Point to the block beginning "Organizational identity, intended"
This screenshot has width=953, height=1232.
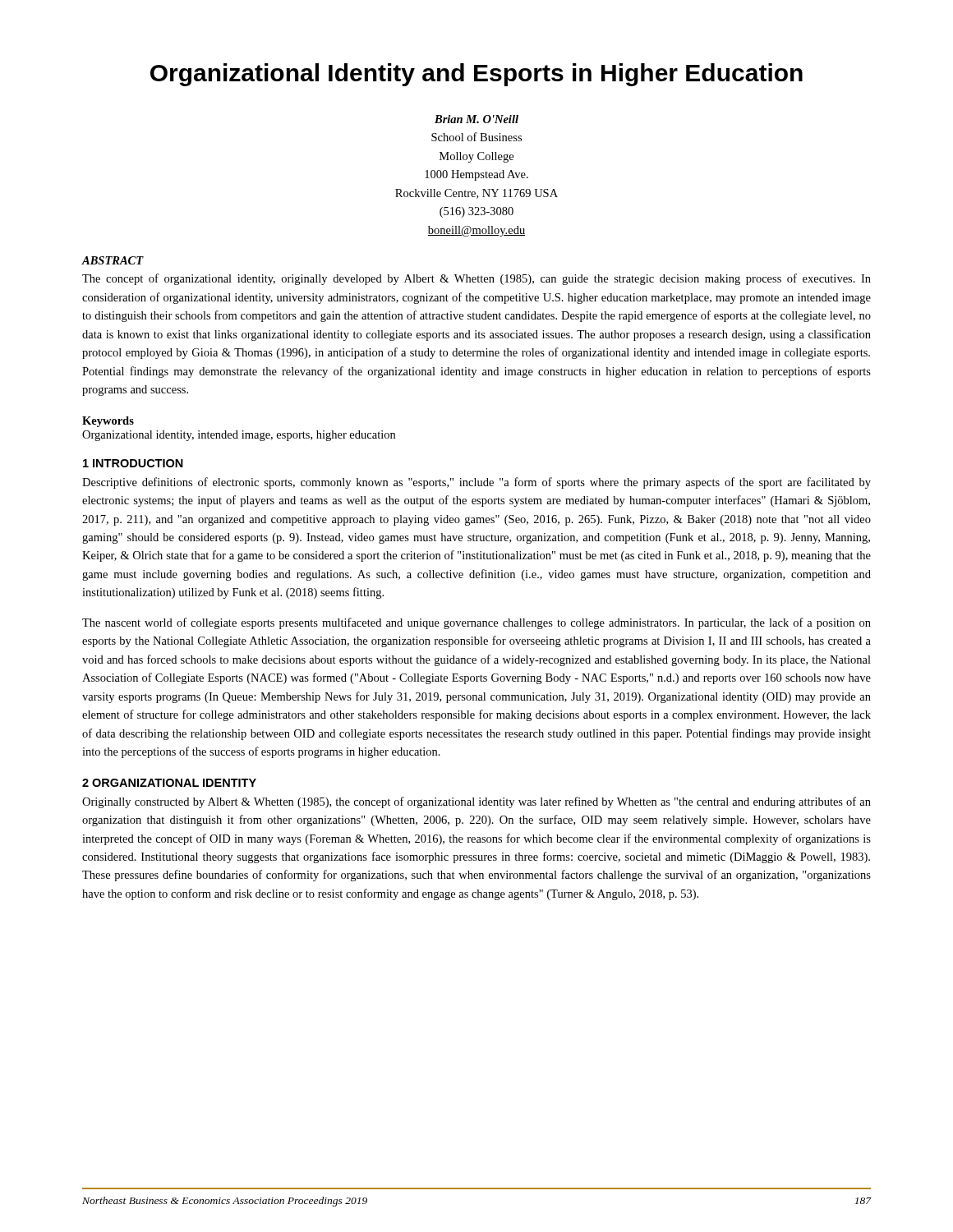pyautogui.click(x=239, y=434)
